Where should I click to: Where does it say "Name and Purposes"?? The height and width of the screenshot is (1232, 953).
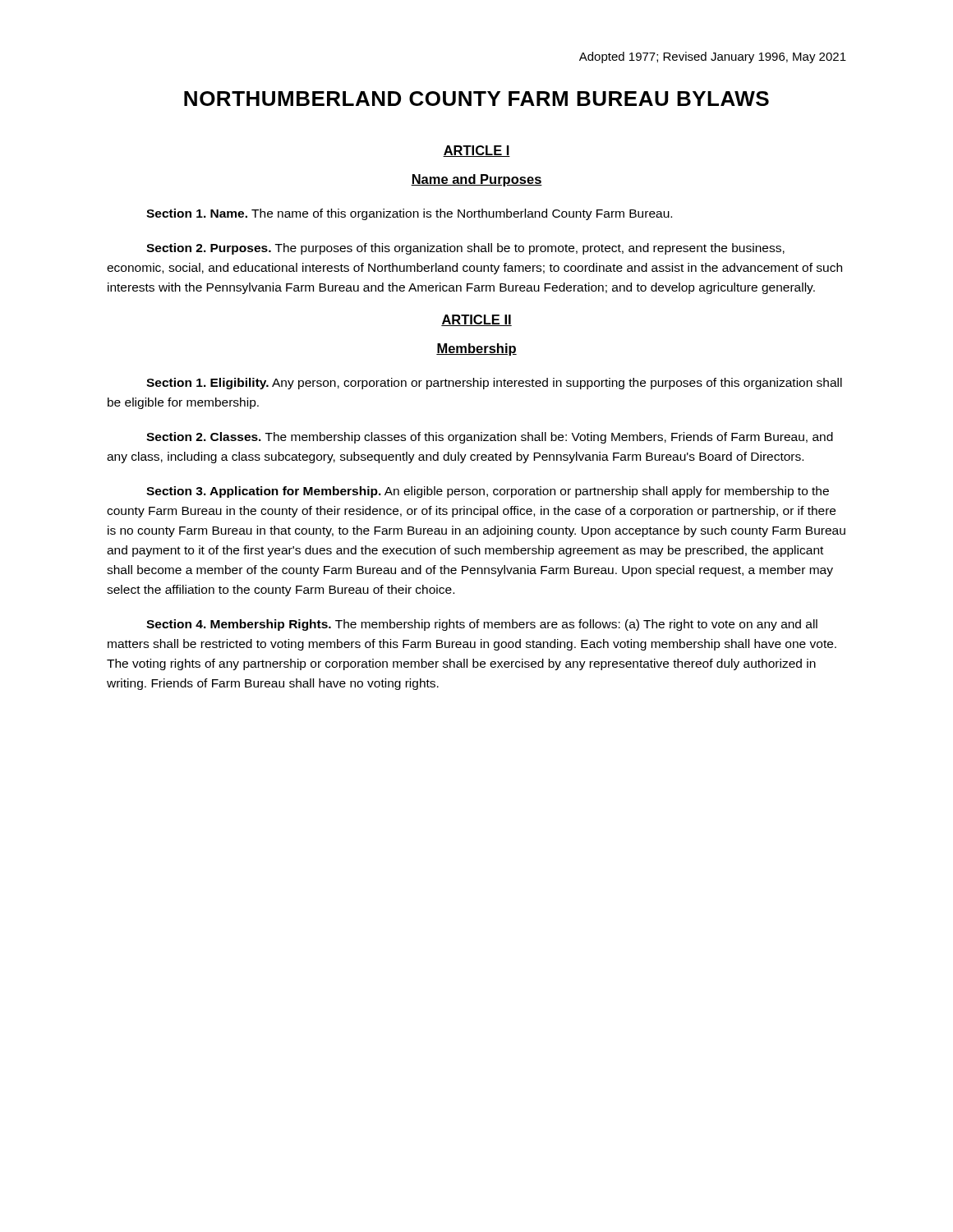click(x=476, y=179)
